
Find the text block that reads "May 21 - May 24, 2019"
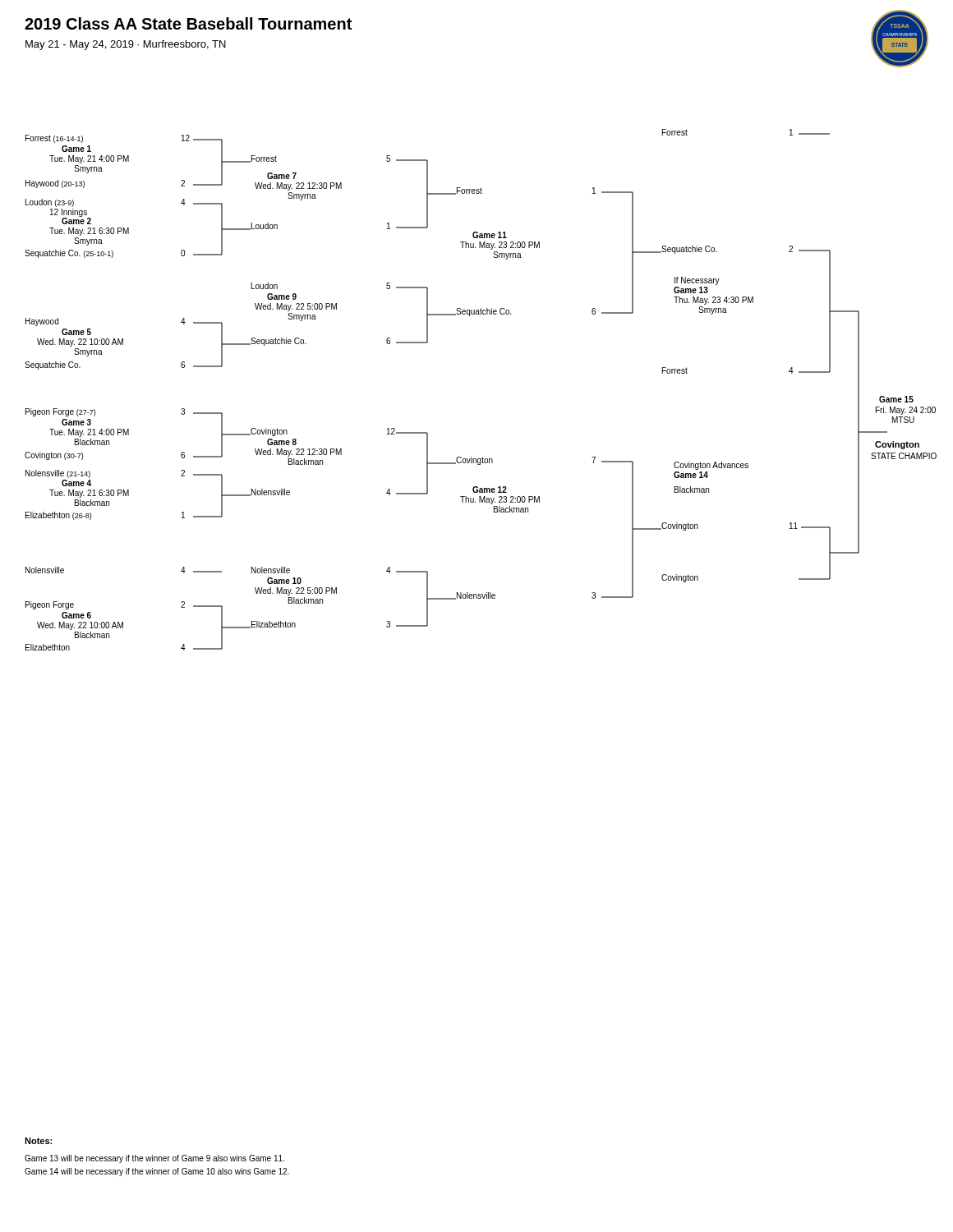coord(125,44)
